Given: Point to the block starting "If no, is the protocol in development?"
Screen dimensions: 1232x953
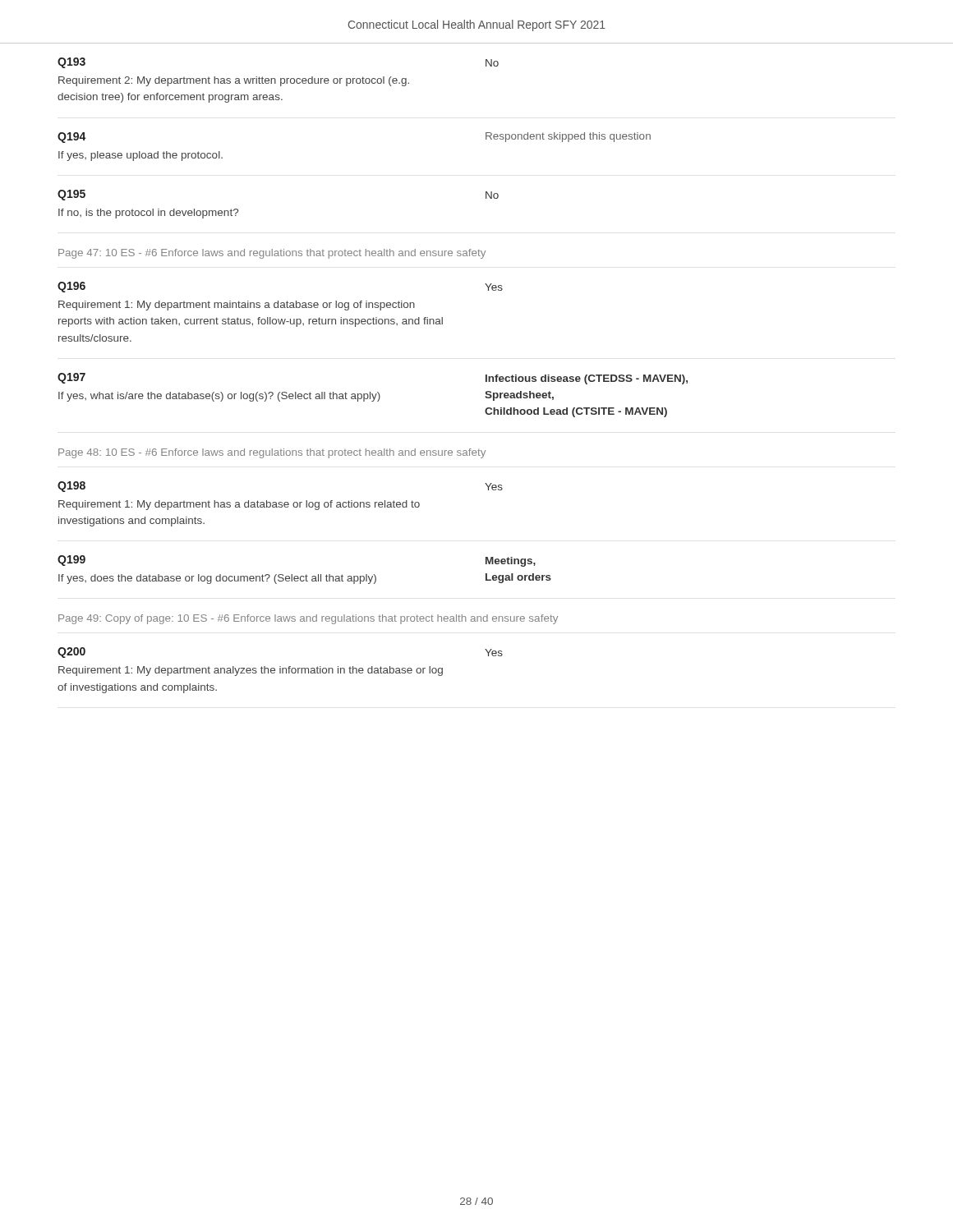Looking at the screenshot, I should click(x=148, y=212).
